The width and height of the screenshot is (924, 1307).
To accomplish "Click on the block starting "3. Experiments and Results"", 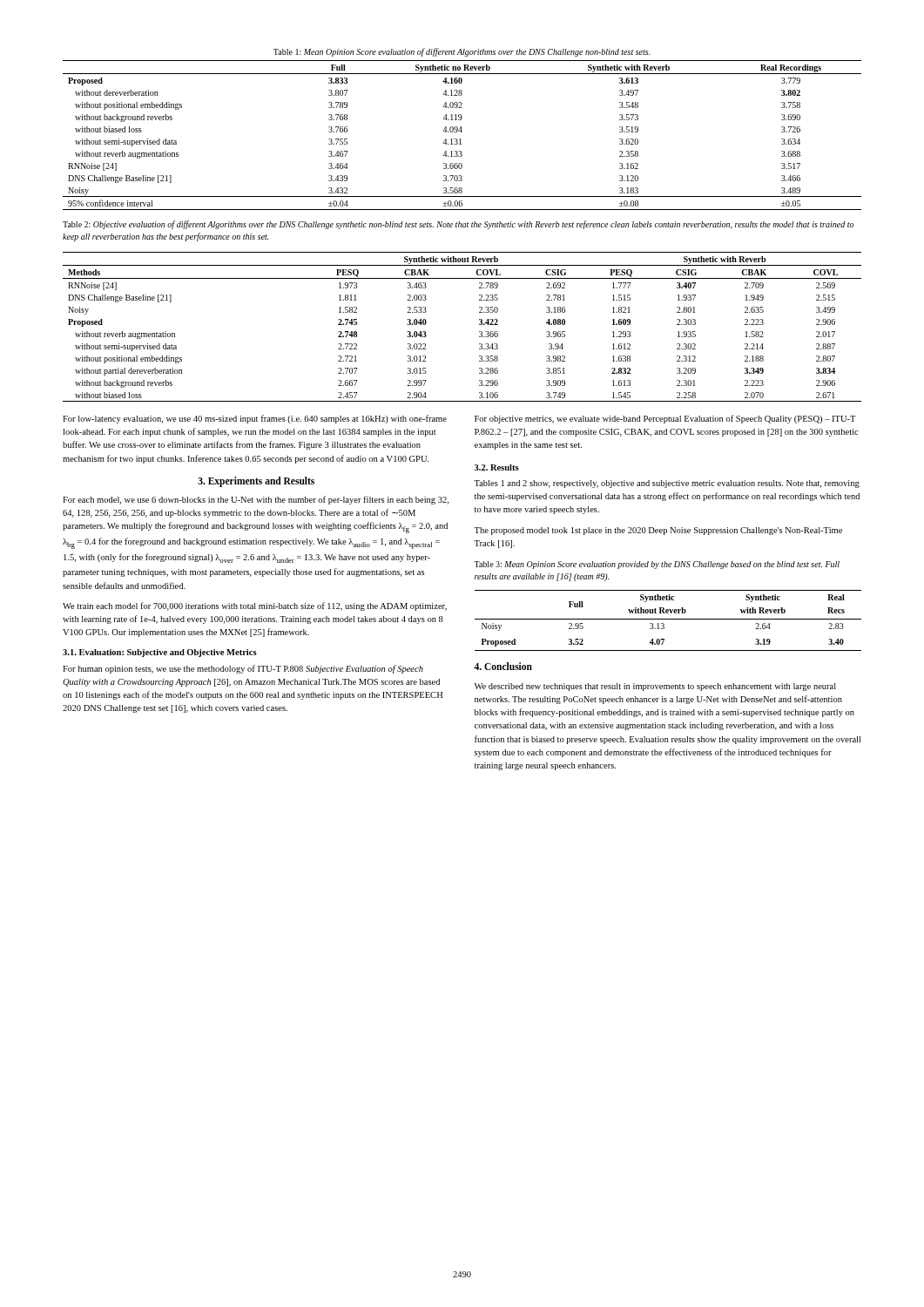I will click(256, 481).
